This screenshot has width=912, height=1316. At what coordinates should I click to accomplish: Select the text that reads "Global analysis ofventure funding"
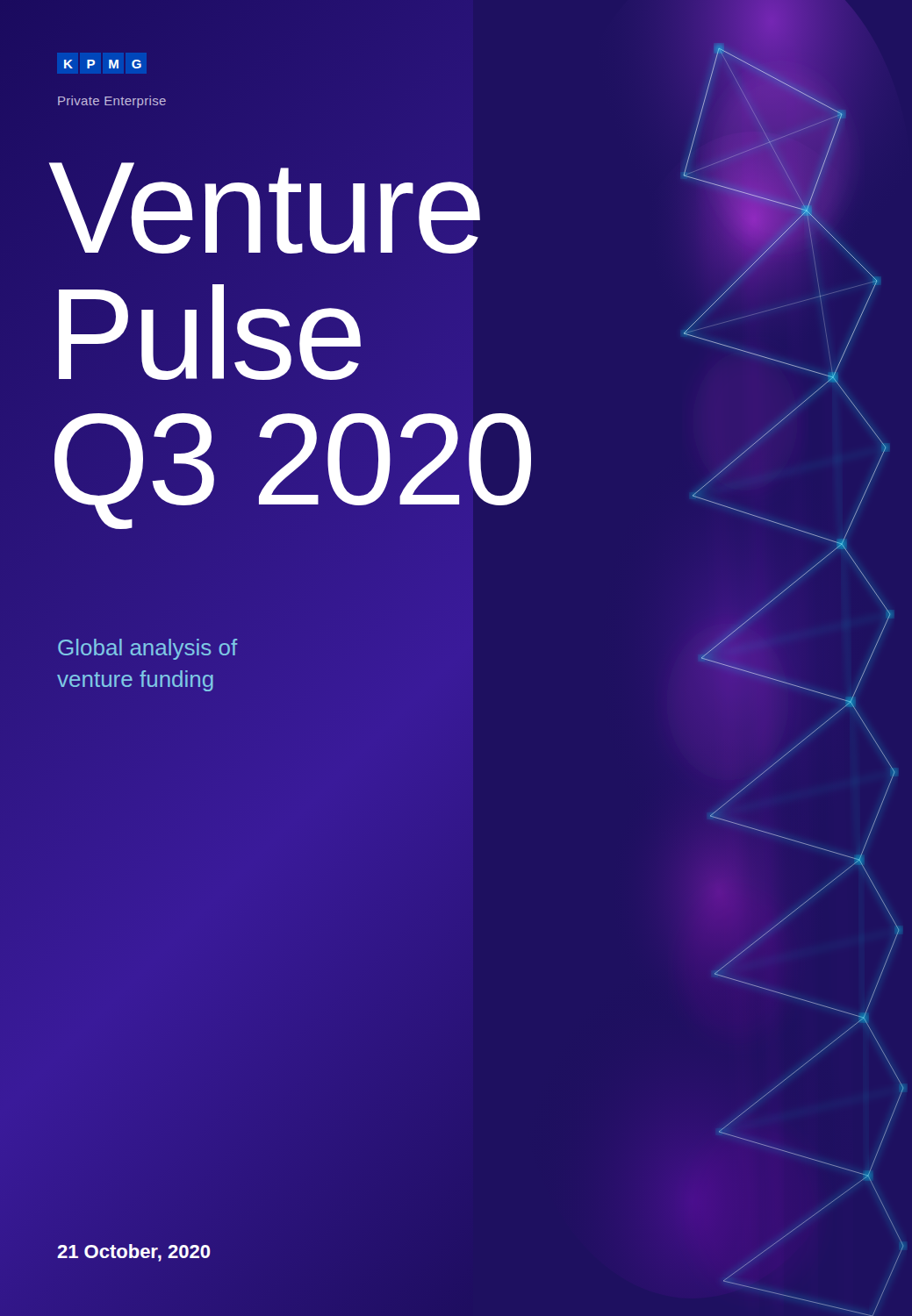click(147, 663)
